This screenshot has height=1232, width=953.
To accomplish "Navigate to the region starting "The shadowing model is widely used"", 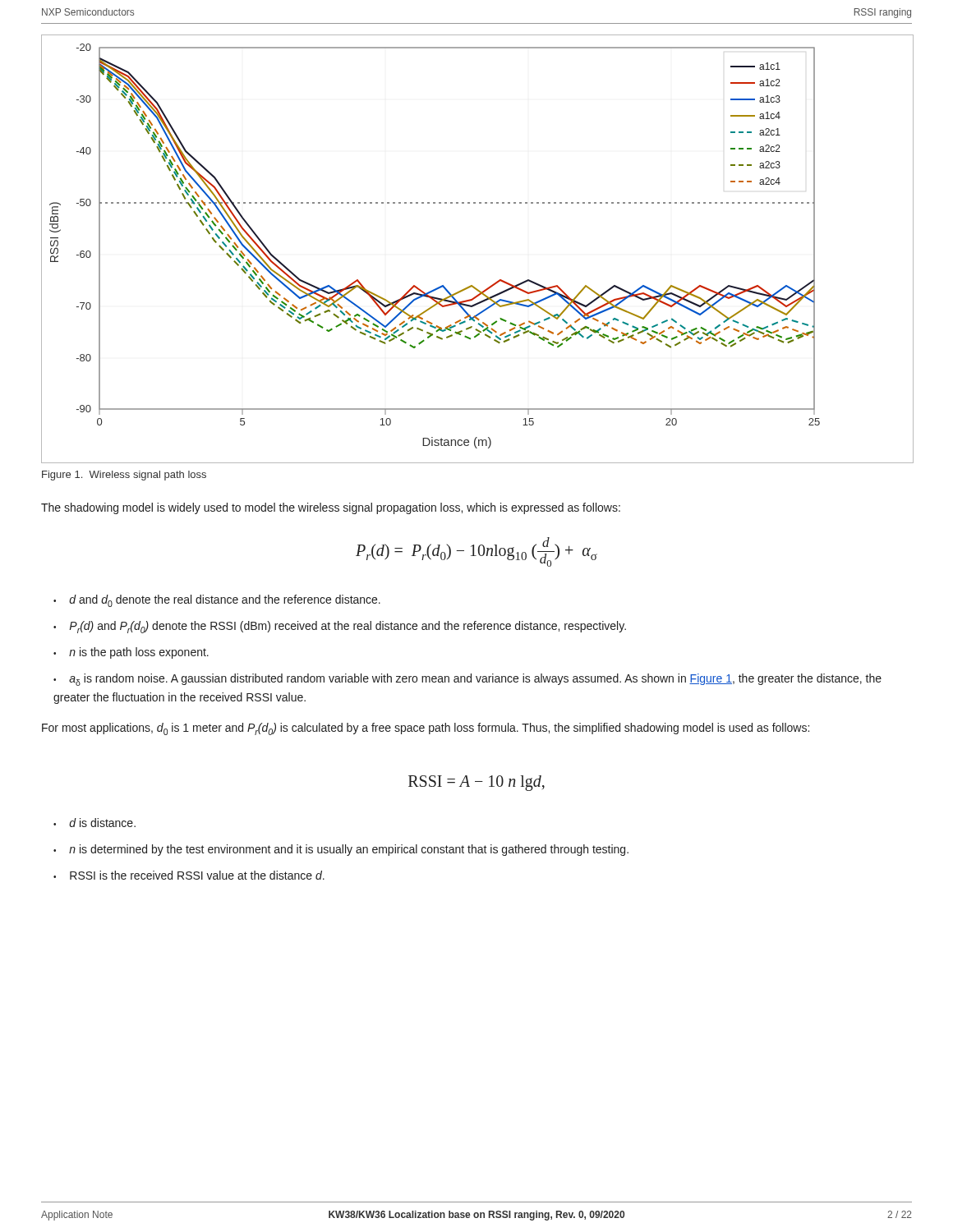I will point(331,508).
